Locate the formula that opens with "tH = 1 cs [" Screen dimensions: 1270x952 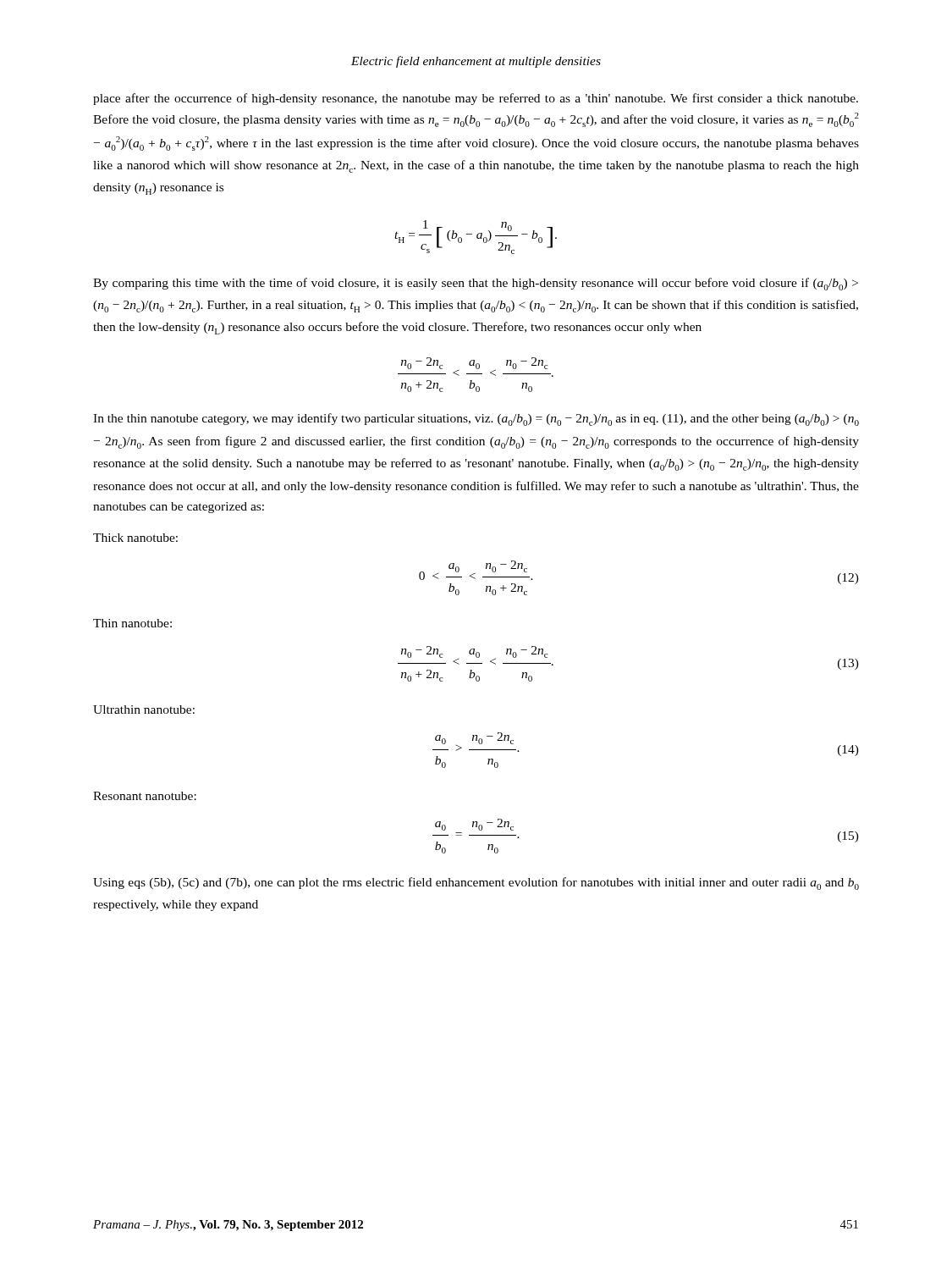click(476, 236)
